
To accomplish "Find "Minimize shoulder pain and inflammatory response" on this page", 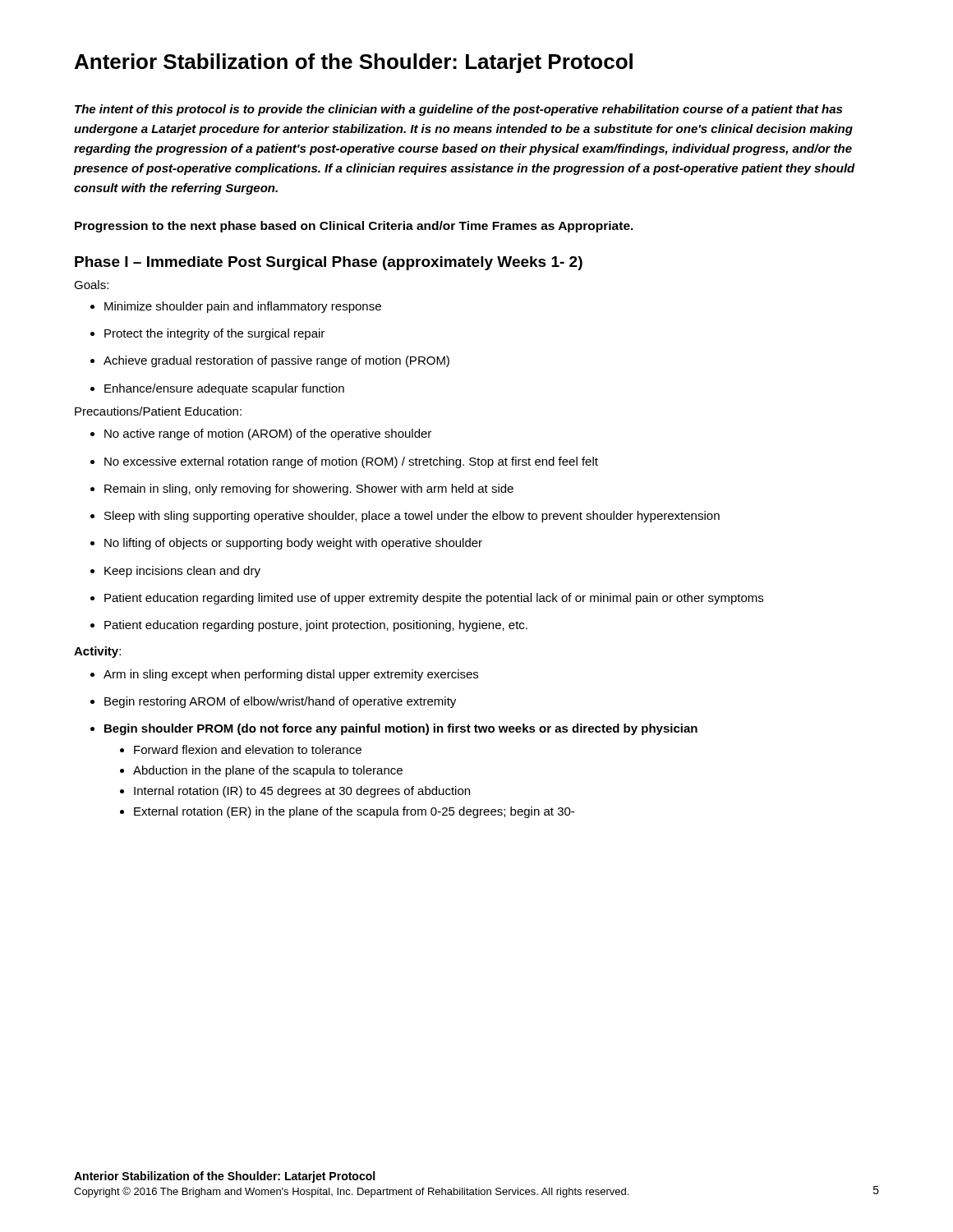I will 236,307.
